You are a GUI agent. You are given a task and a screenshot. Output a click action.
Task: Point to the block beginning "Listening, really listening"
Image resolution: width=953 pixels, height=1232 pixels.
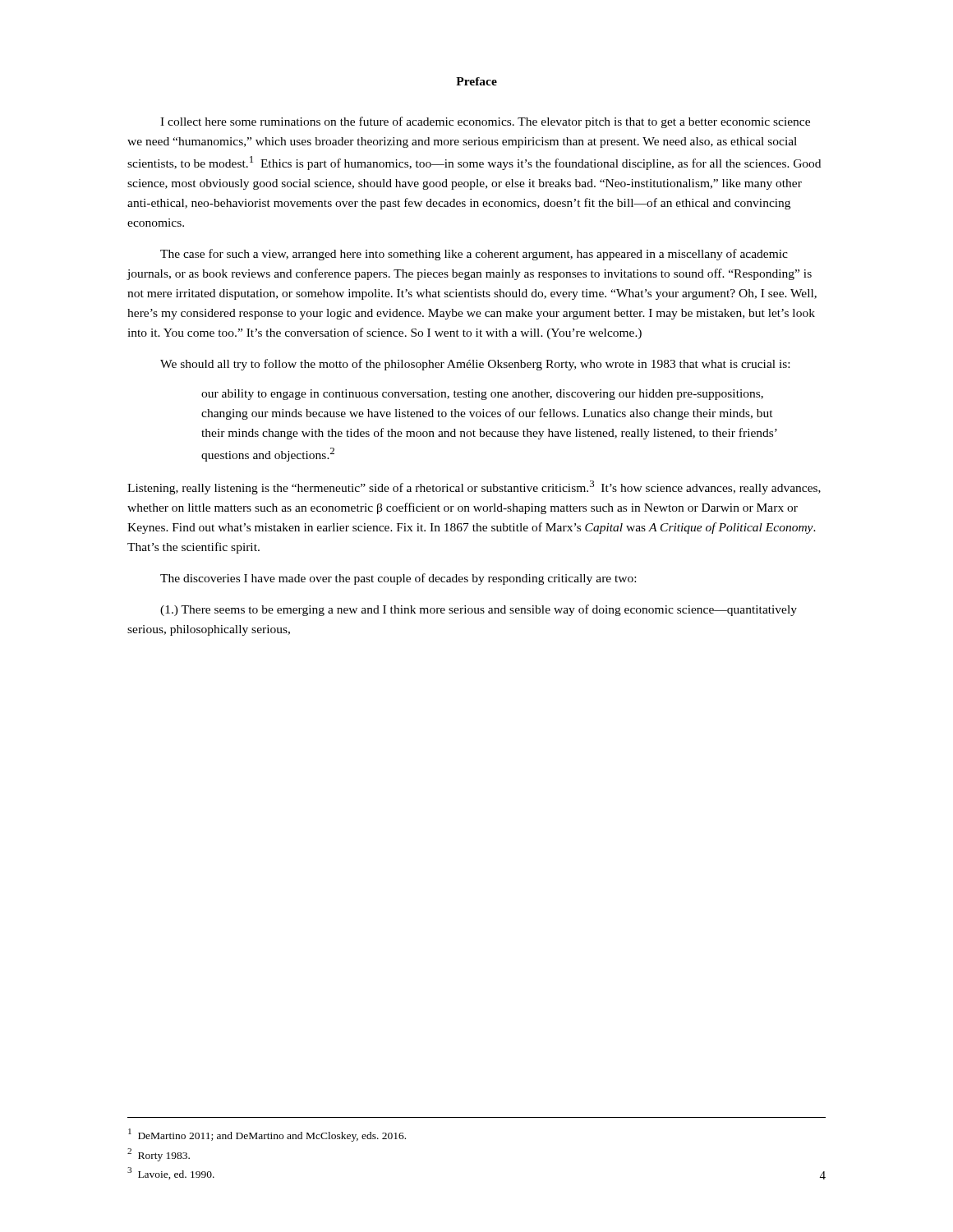[x=476, y=516]
